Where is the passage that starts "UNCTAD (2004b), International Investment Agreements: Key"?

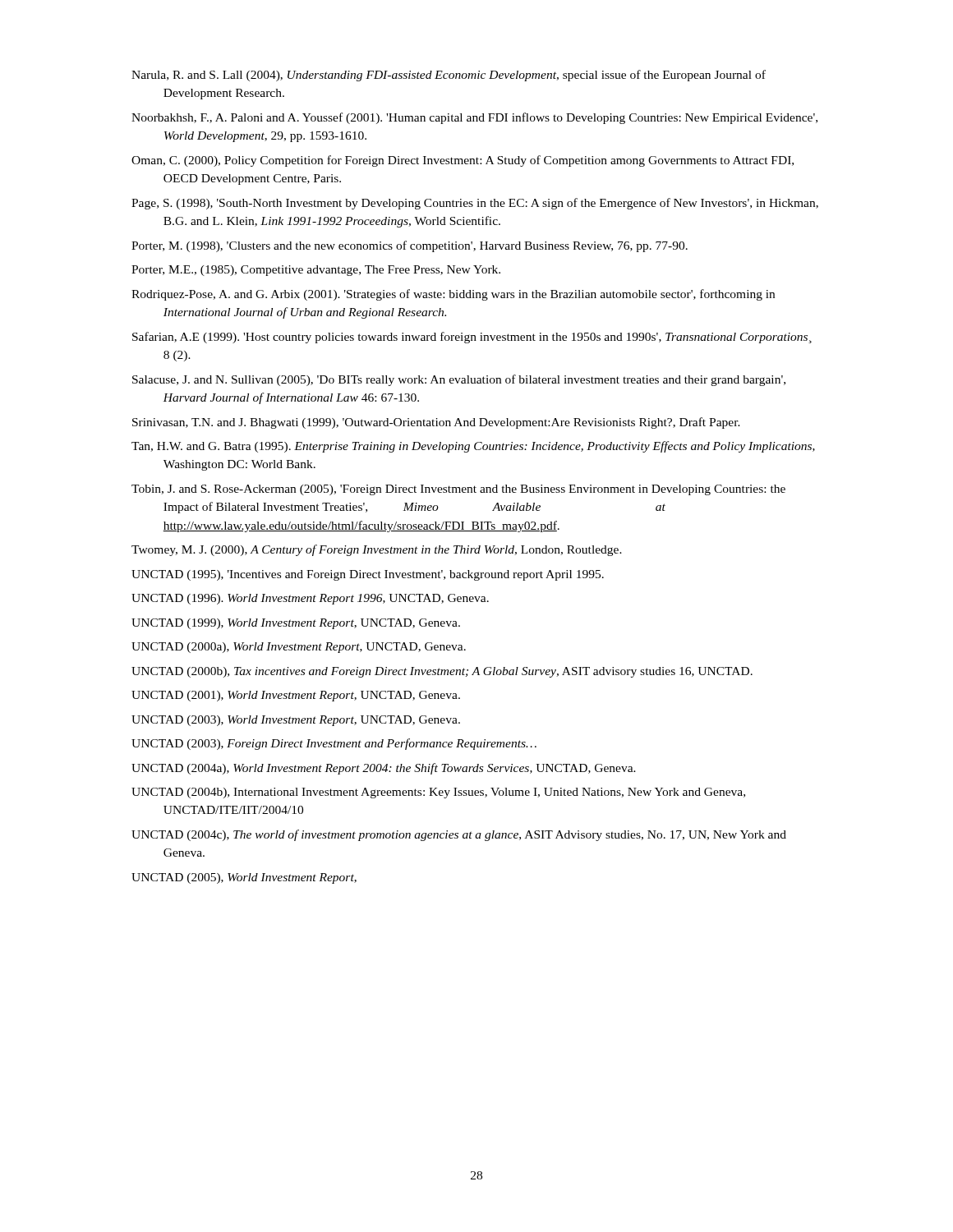pyautogui.click(x=439, y=801)
